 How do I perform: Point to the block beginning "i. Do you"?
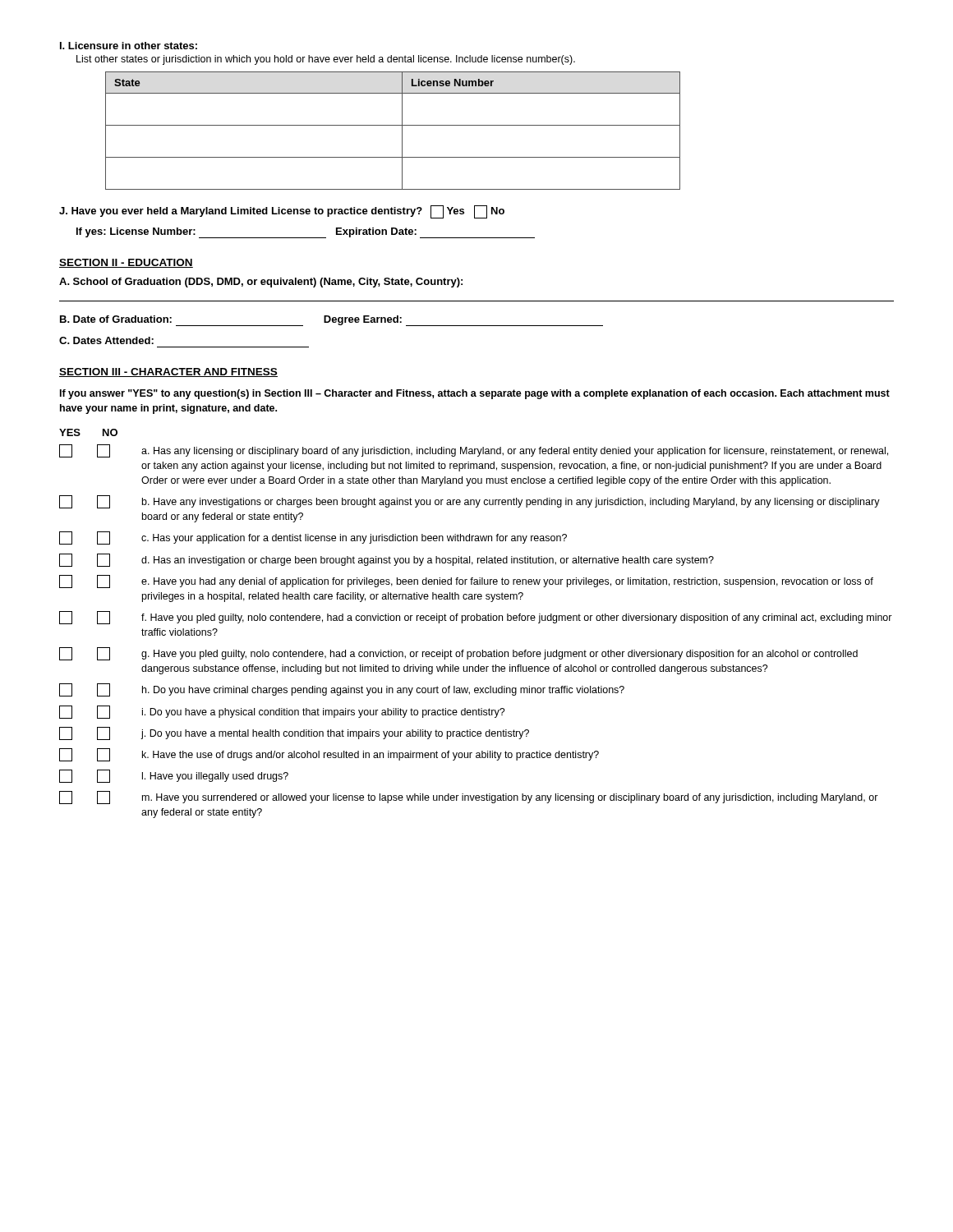click(476, 712)
